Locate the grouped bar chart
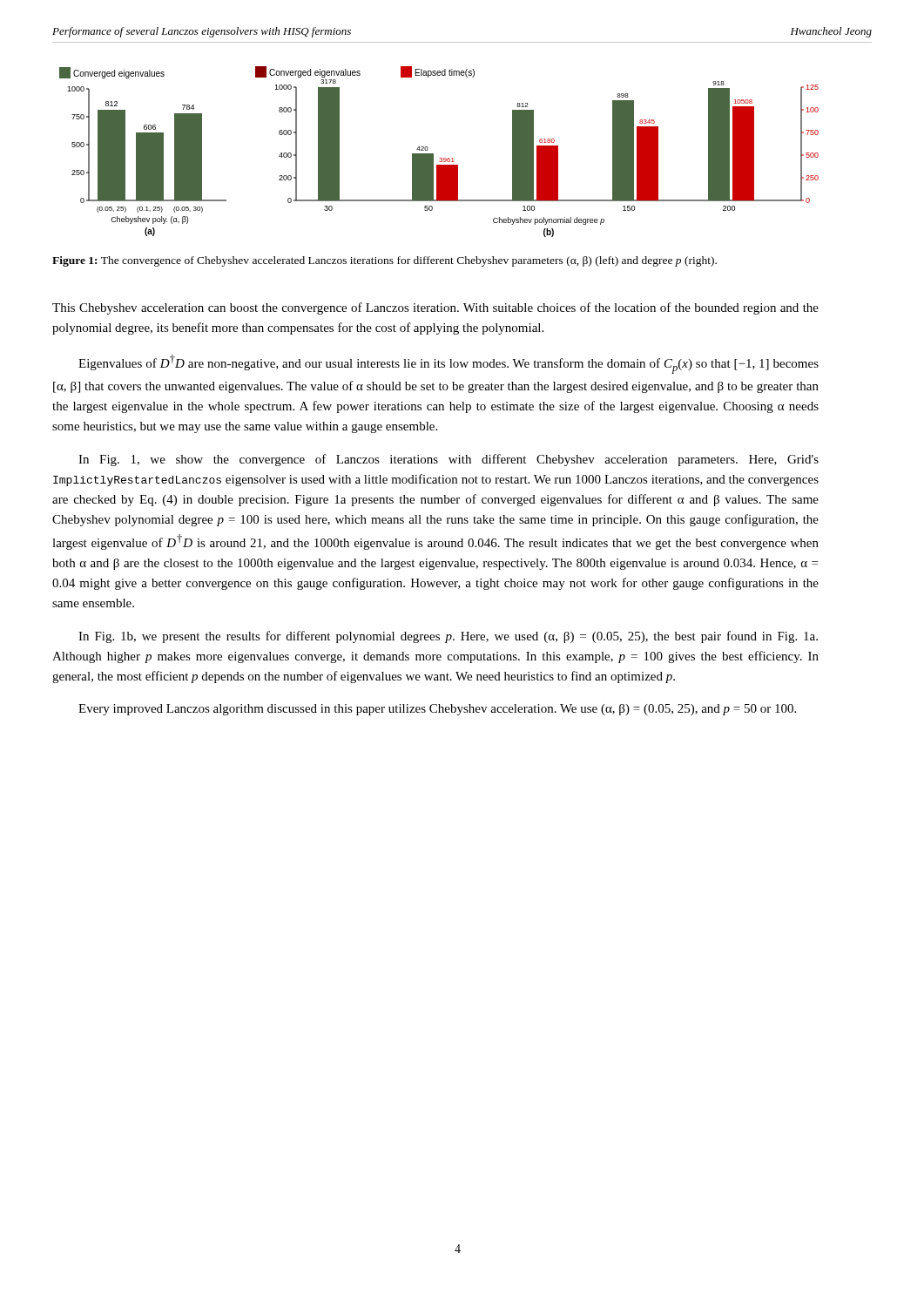This screenshot has height=1307, width=924. click(533, 152)
